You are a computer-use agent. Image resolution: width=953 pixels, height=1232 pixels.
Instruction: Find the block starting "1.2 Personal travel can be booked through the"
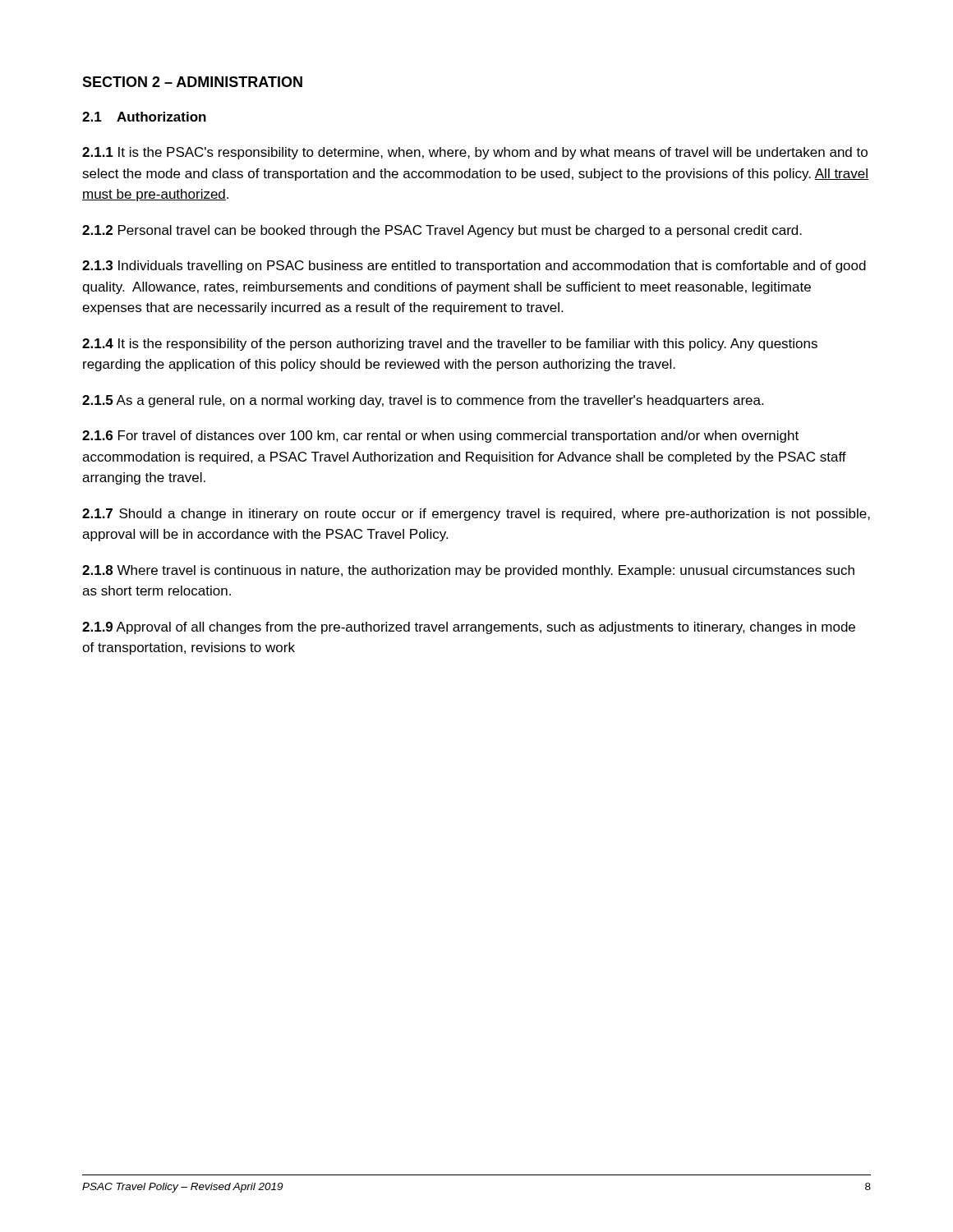(442, 230)
